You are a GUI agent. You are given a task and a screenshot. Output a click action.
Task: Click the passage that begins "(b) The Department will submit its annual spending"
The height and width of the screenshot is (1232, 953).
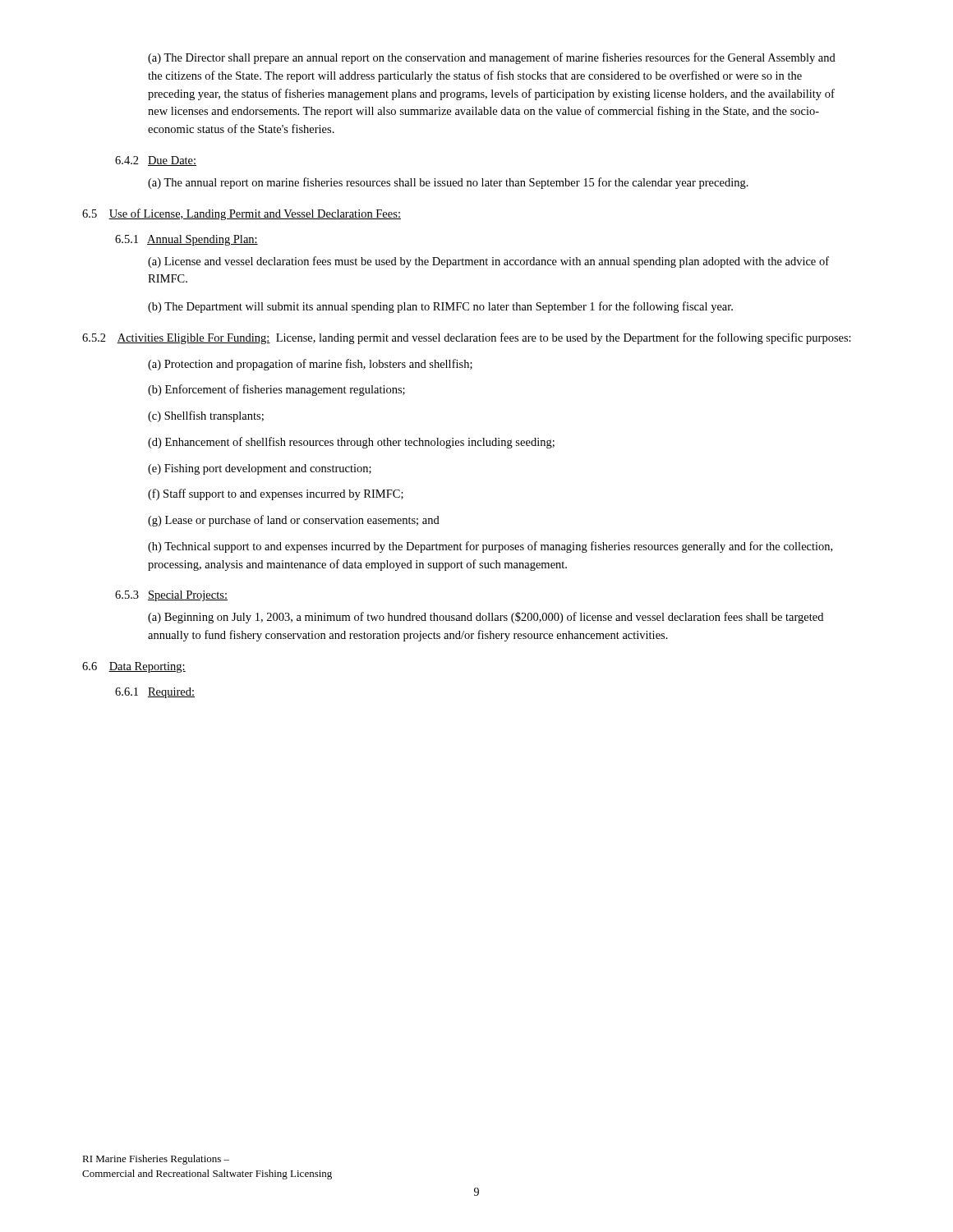(x=441, y=306)
